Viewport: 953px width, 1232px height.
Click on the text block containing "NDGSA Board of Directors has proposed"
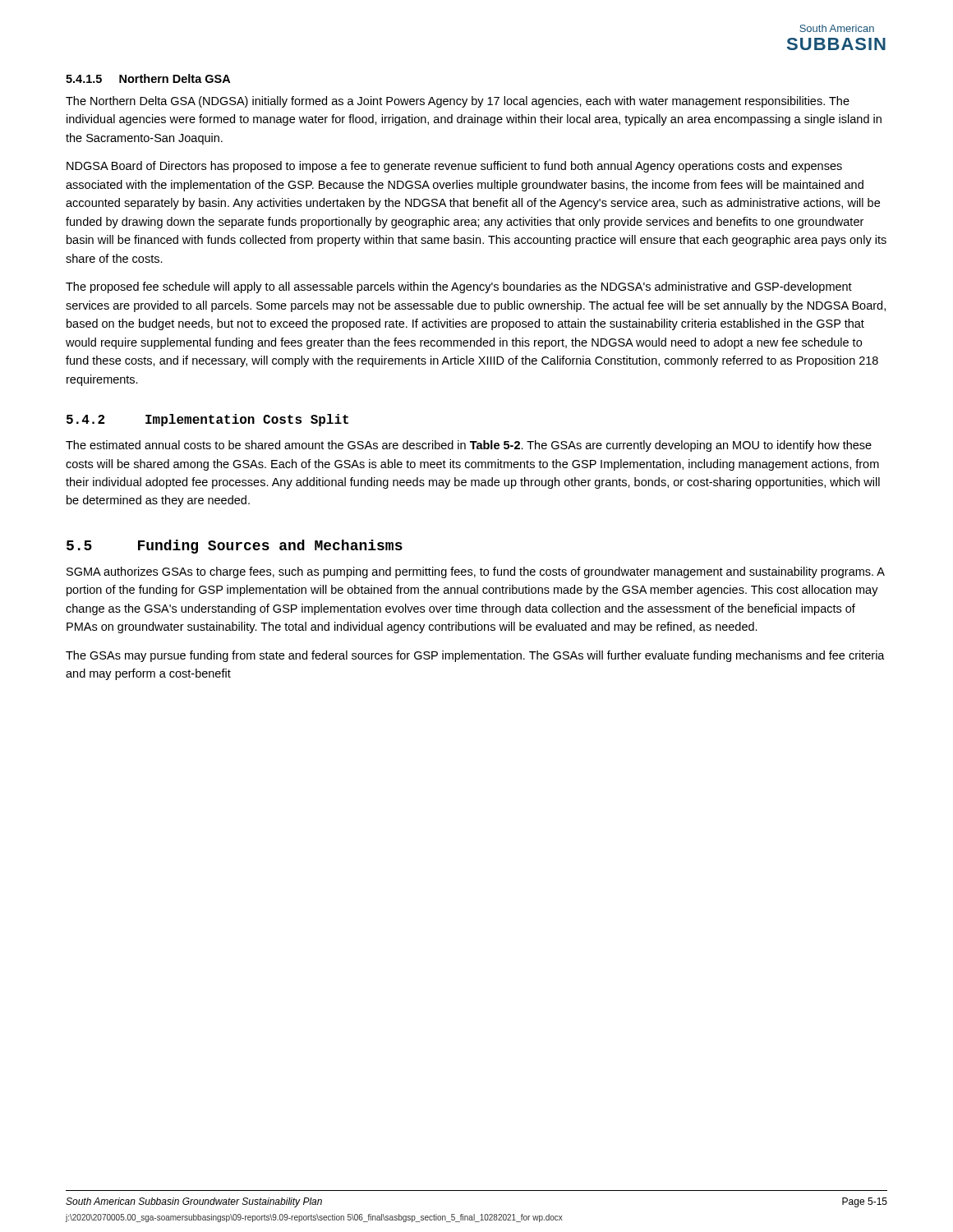click(476, 213)
